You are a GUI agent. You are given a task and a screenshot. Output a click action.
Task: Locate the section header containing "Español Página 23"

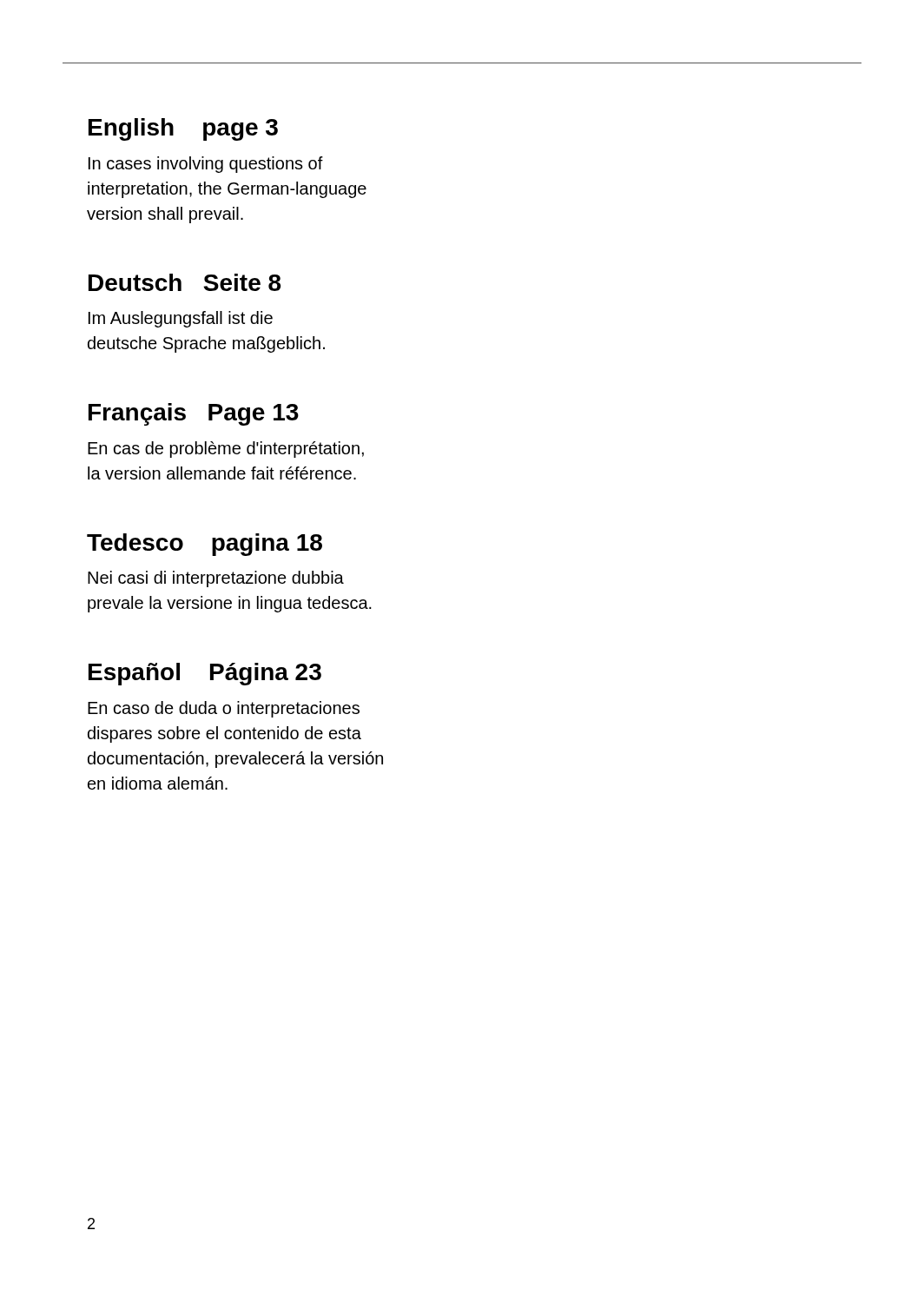pyautogui.click(x=204, y=672)
